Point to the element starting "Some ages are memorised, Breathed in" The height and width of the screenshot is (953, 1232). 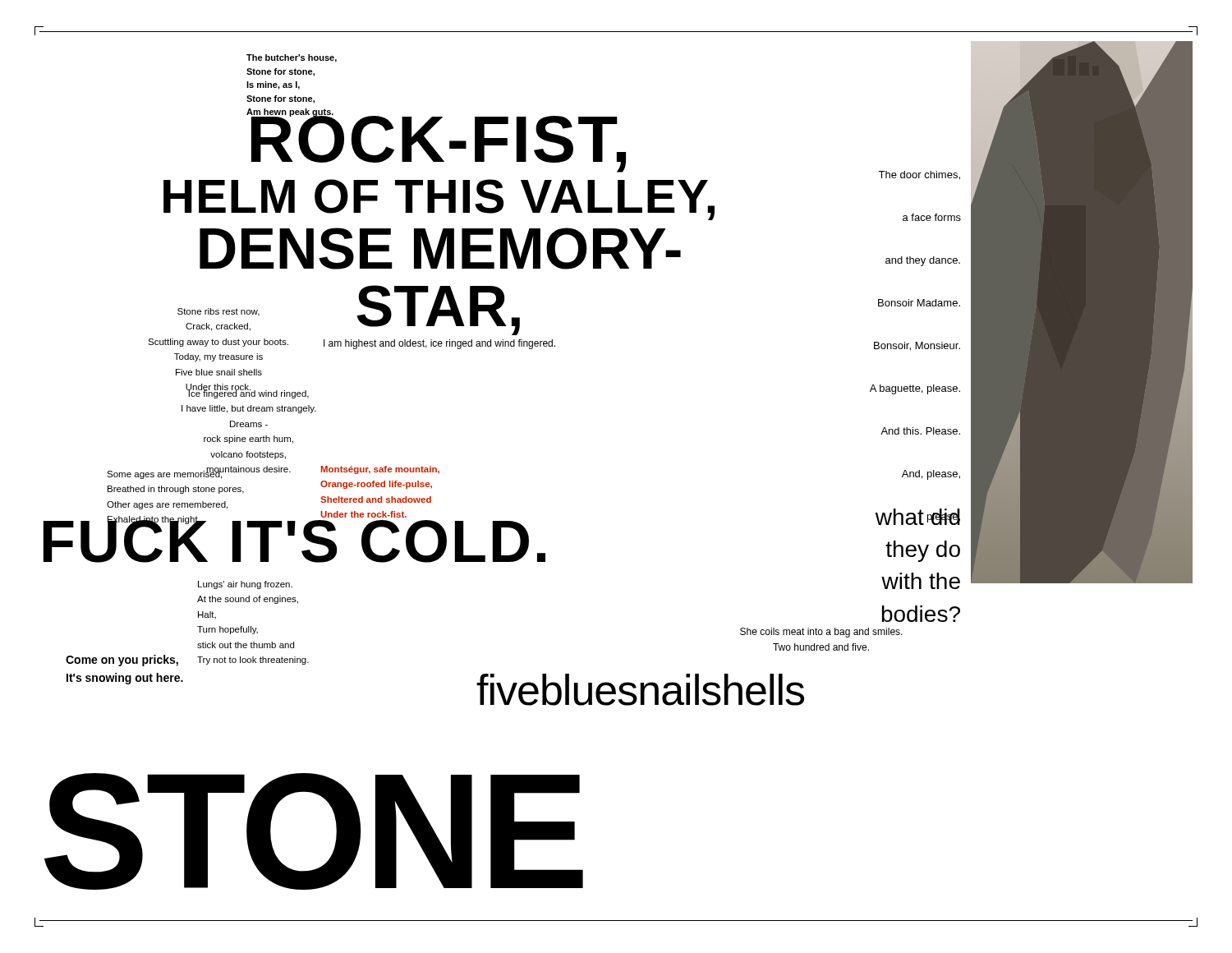click(176, 497)
